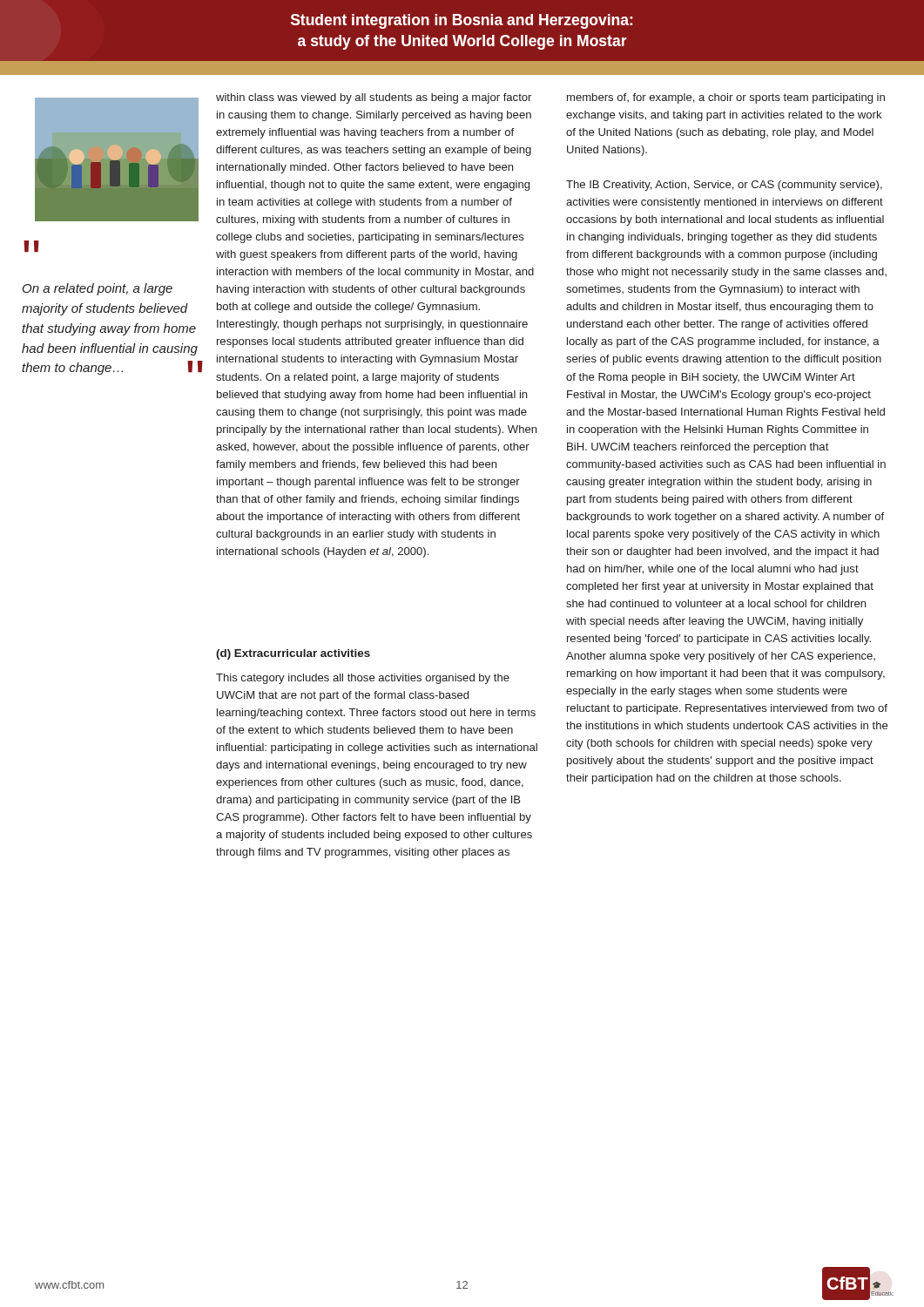Find the section header containing "(d) Extracurricular activities"
924x1307 pixels.
pyautogui.click(x=293, y=653)
